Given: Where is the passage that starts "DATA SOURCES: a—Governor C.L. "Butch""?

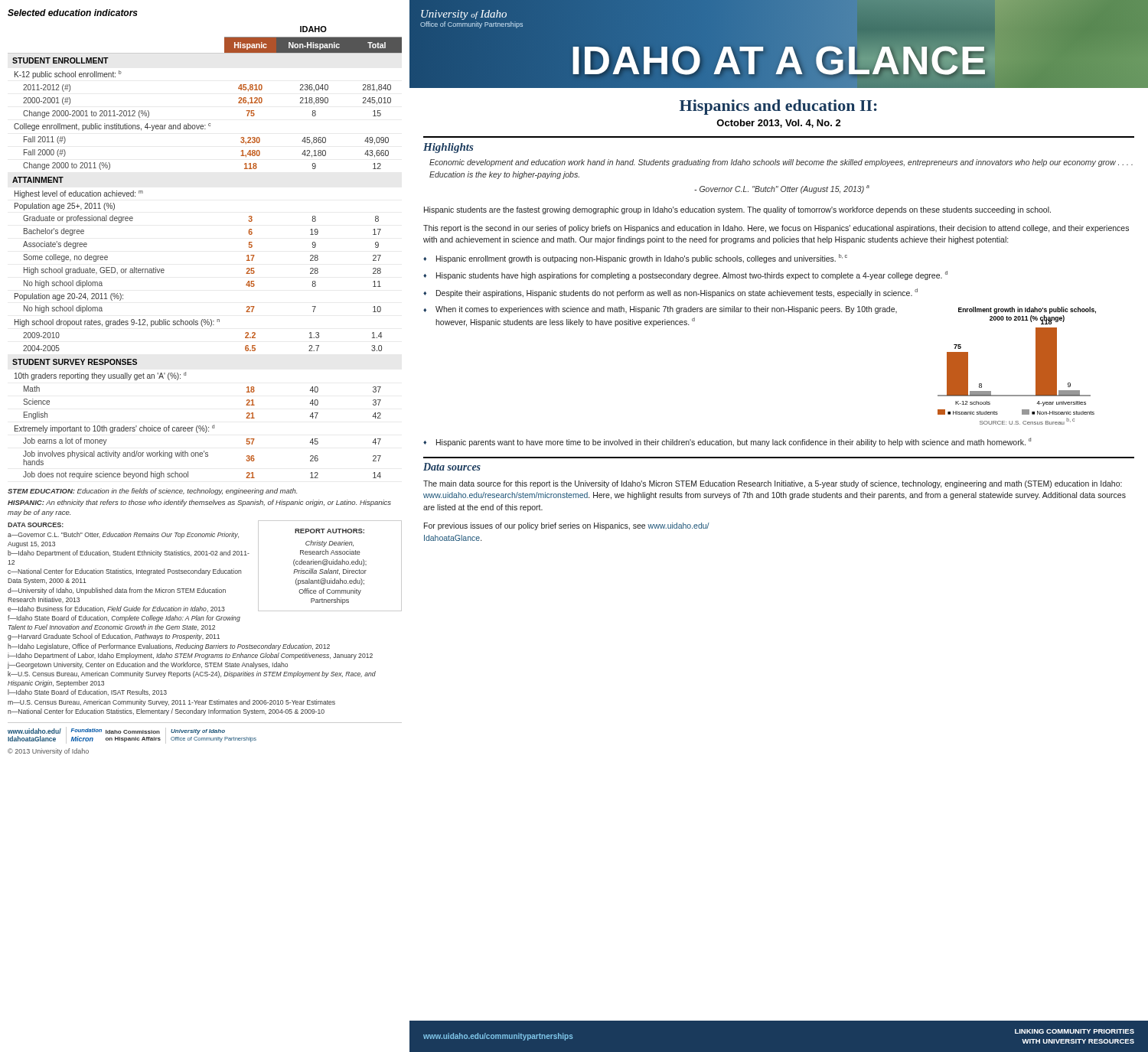Looking at the screenshot, I should pos(192,618).
